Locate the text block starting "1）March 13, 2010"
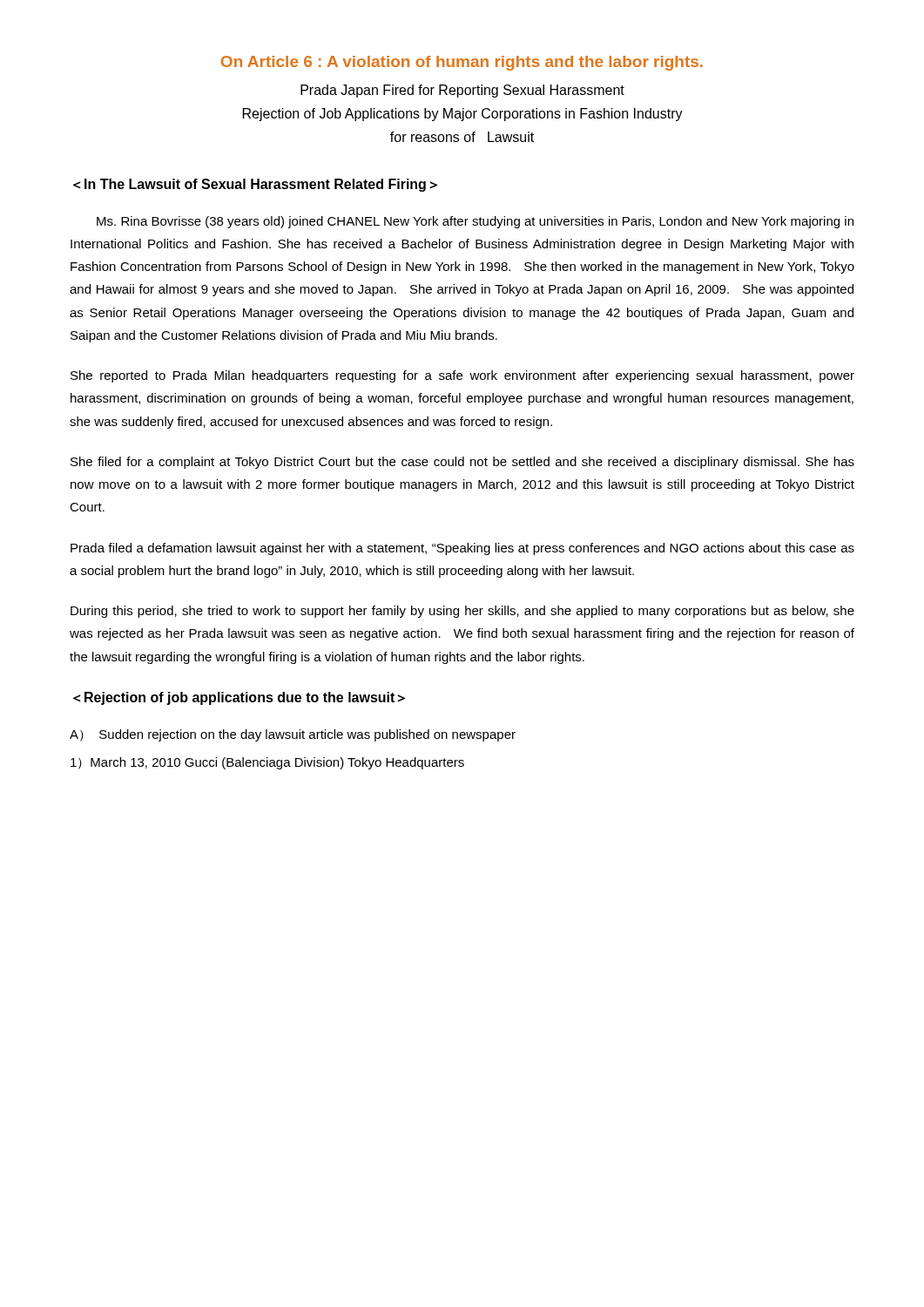 [267, 762]
